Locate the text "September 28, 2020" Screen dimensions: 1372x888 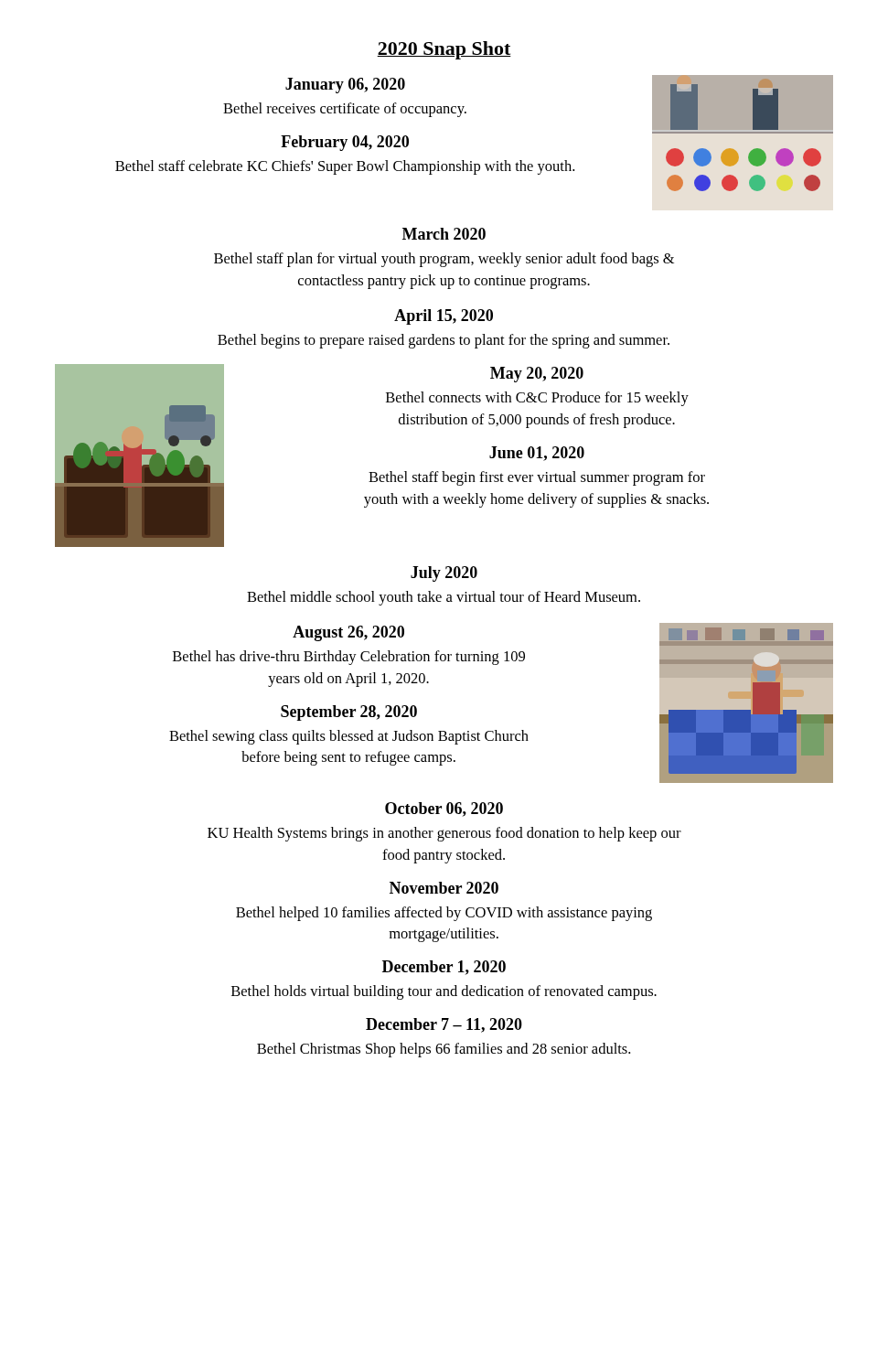[349, 711]
